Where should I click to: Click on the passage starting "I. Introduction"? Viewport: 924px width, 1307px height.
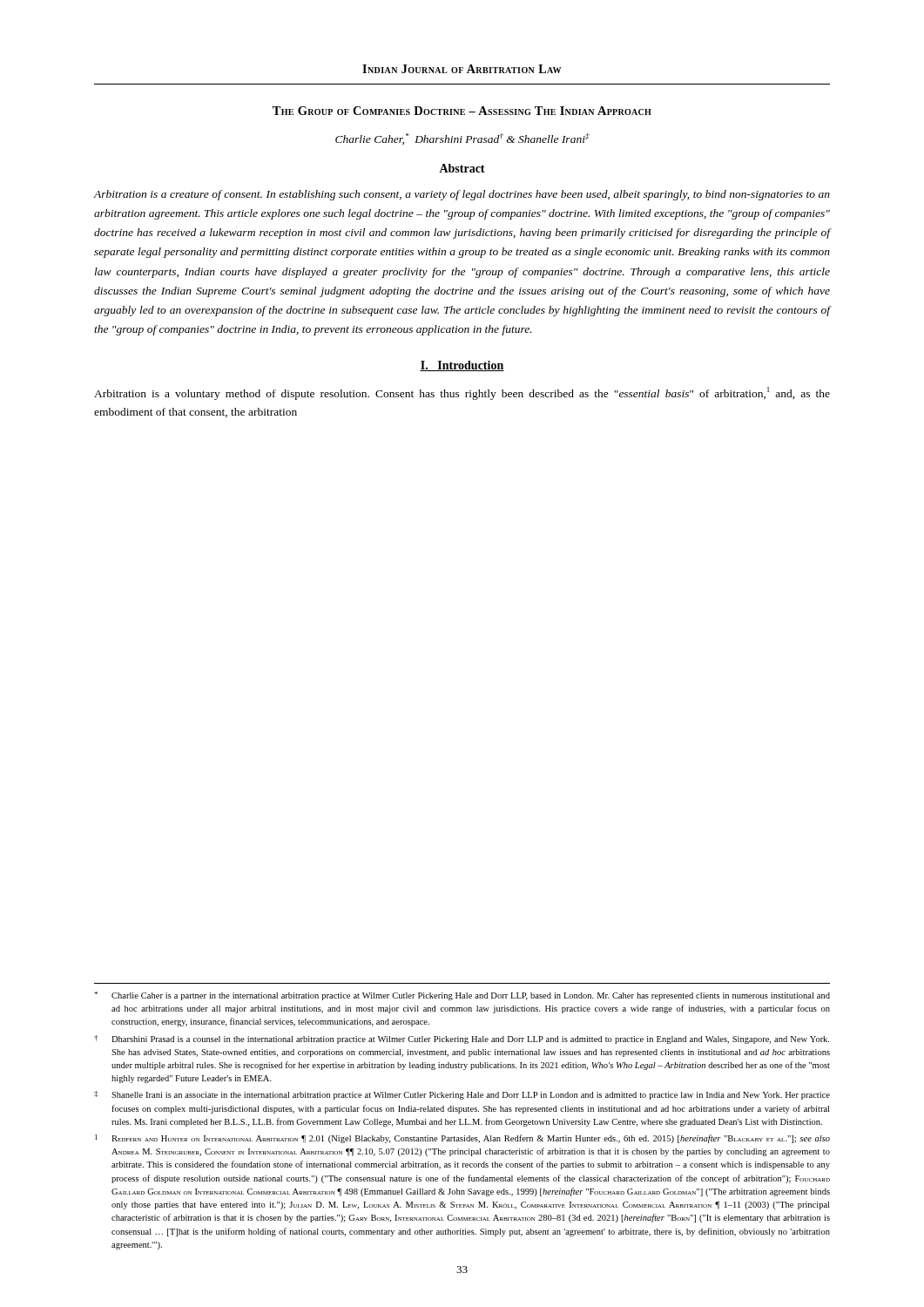(x=462, y=365)
